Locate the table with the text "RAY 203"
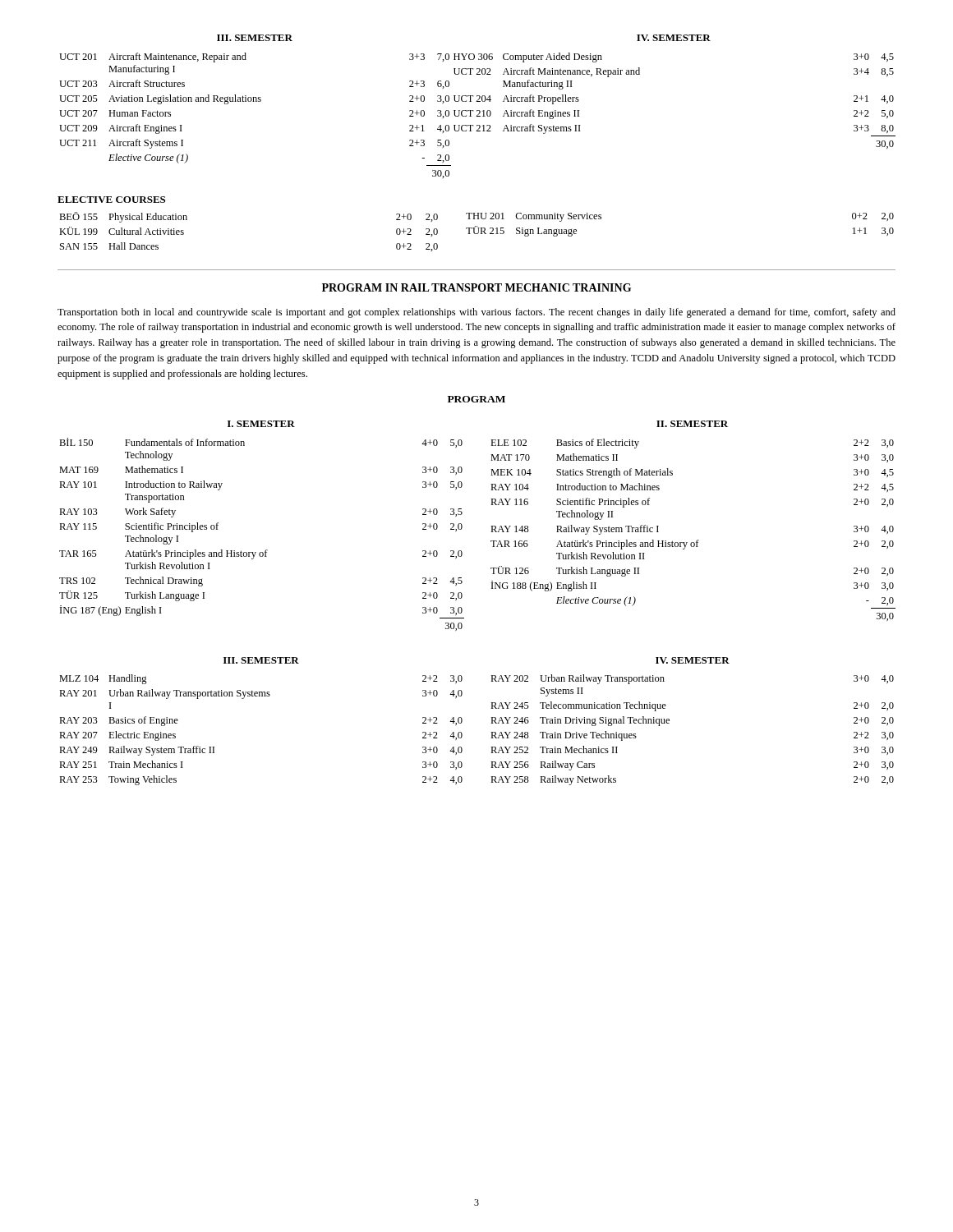This screenshot has width=953, height=1232. (261, 716)
